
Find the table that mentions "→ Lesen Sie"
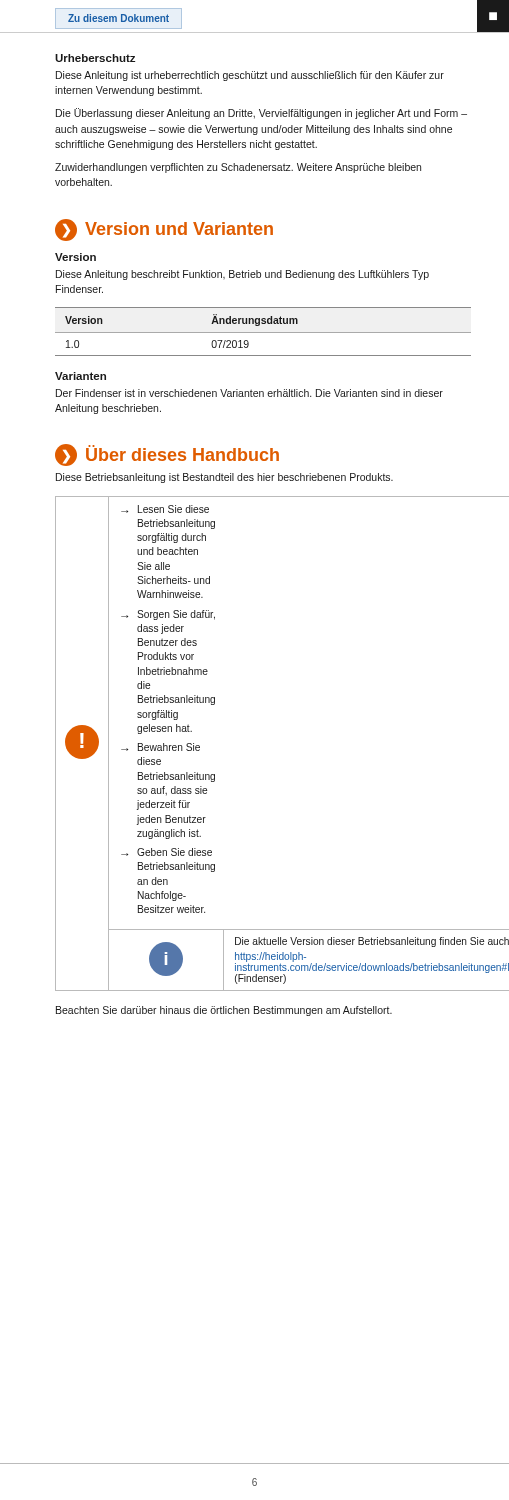point(263,743)
